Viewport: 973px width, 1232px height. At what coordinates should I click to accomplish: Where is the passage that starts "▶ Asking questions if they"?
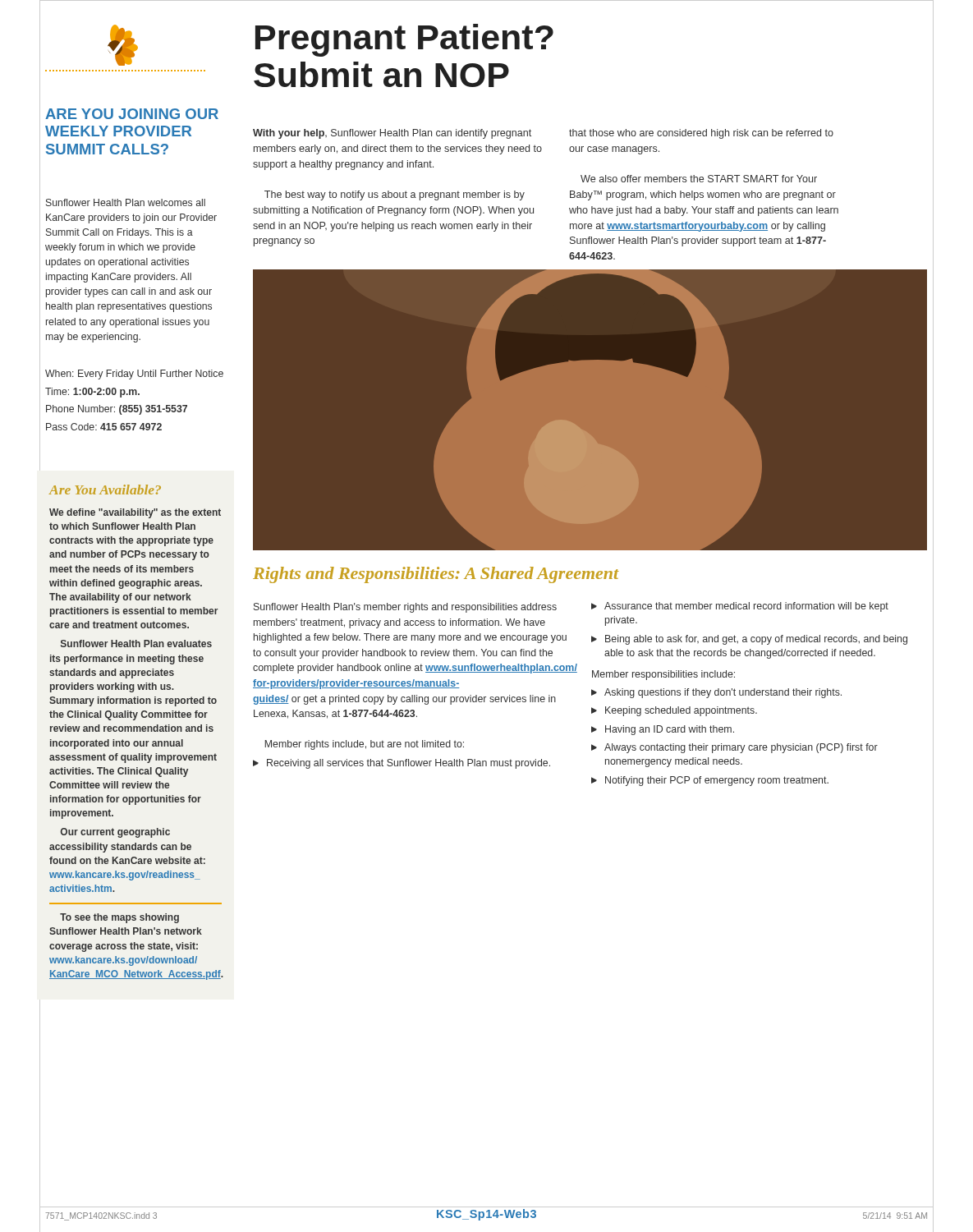click(717, 692)
